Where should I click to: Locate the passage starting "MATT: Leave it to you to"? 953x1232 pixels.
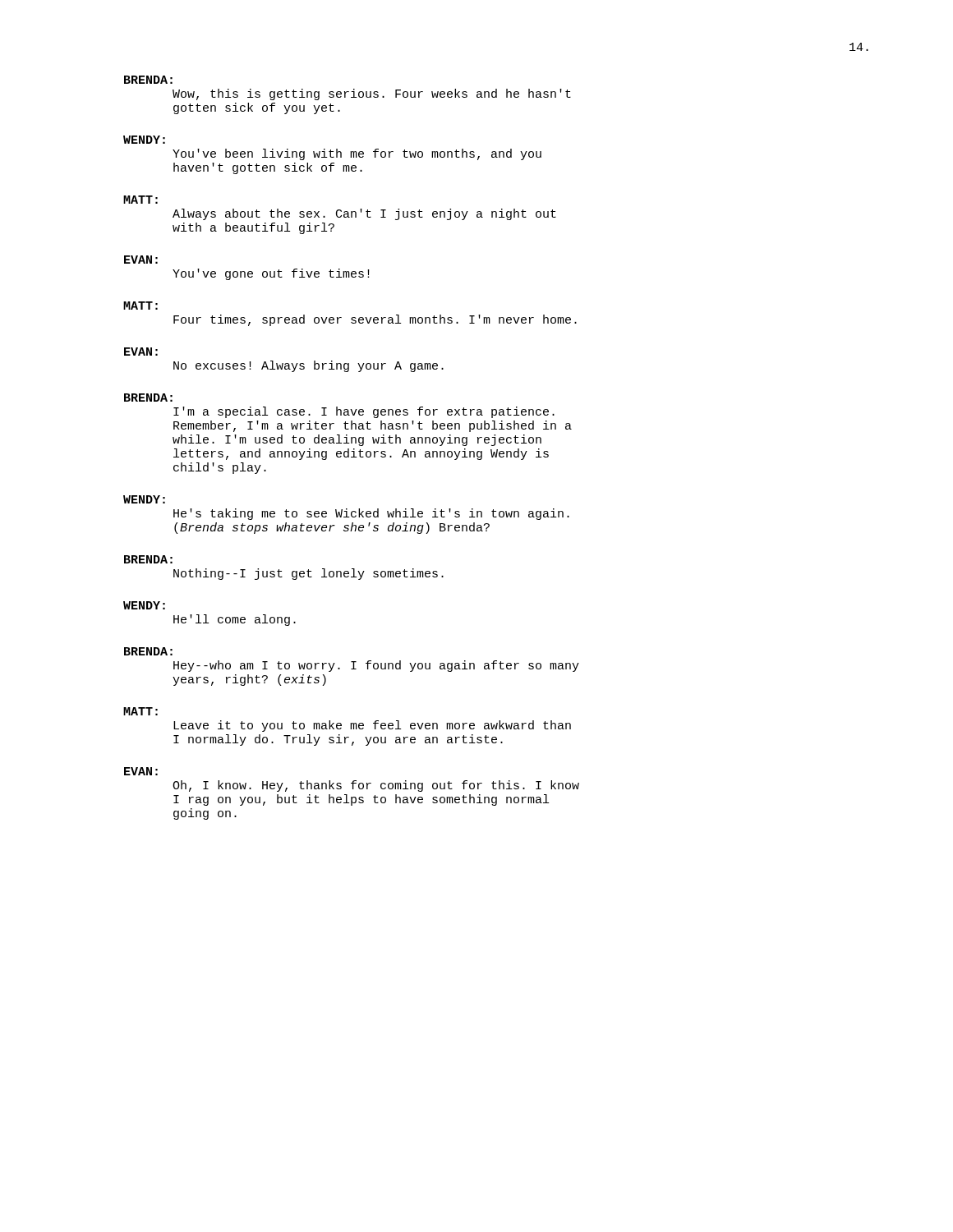[x=444, y=727]
